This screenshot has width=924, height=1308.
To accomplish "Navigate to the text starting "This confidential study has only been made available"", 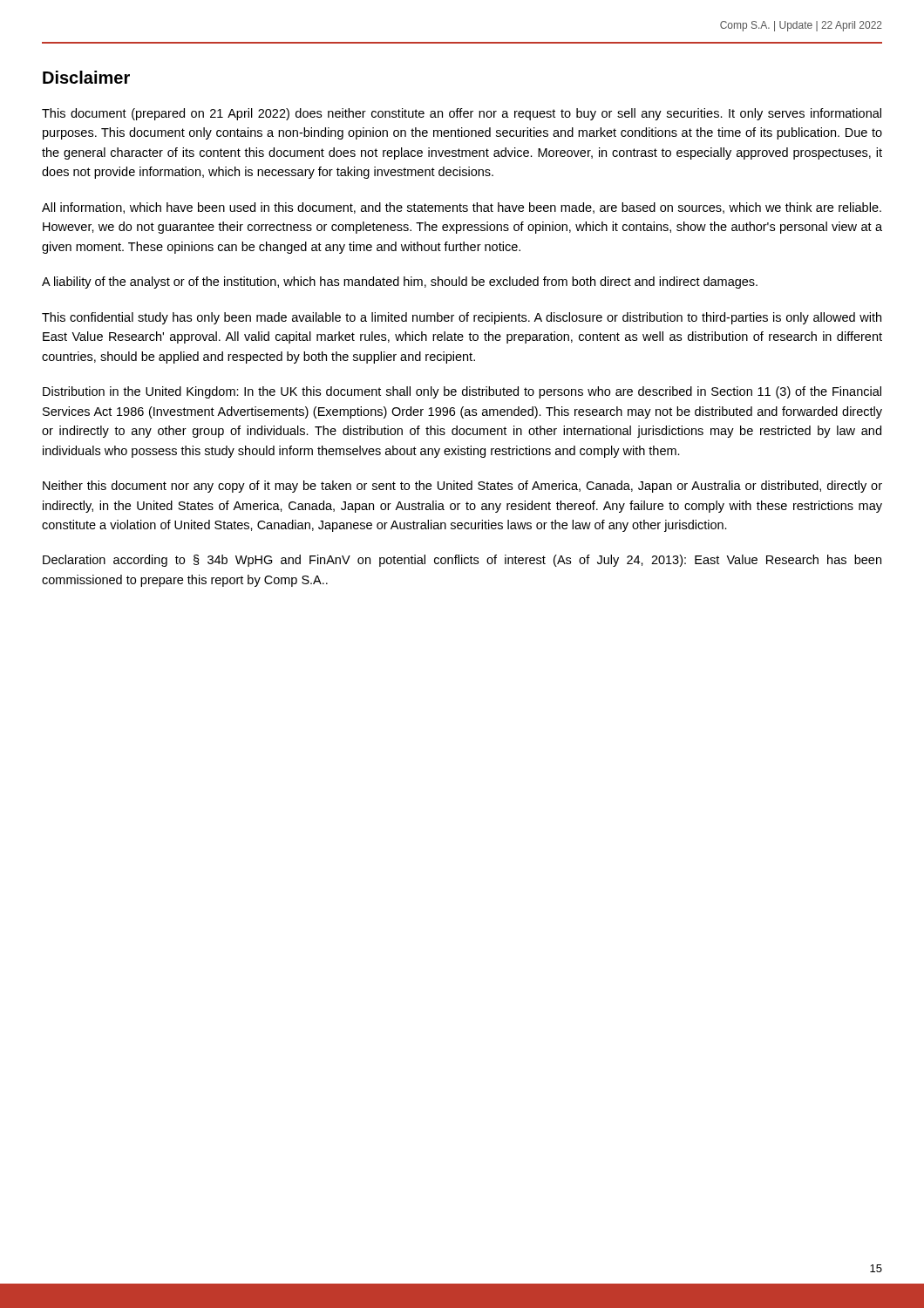I will [x=462, y=337].
